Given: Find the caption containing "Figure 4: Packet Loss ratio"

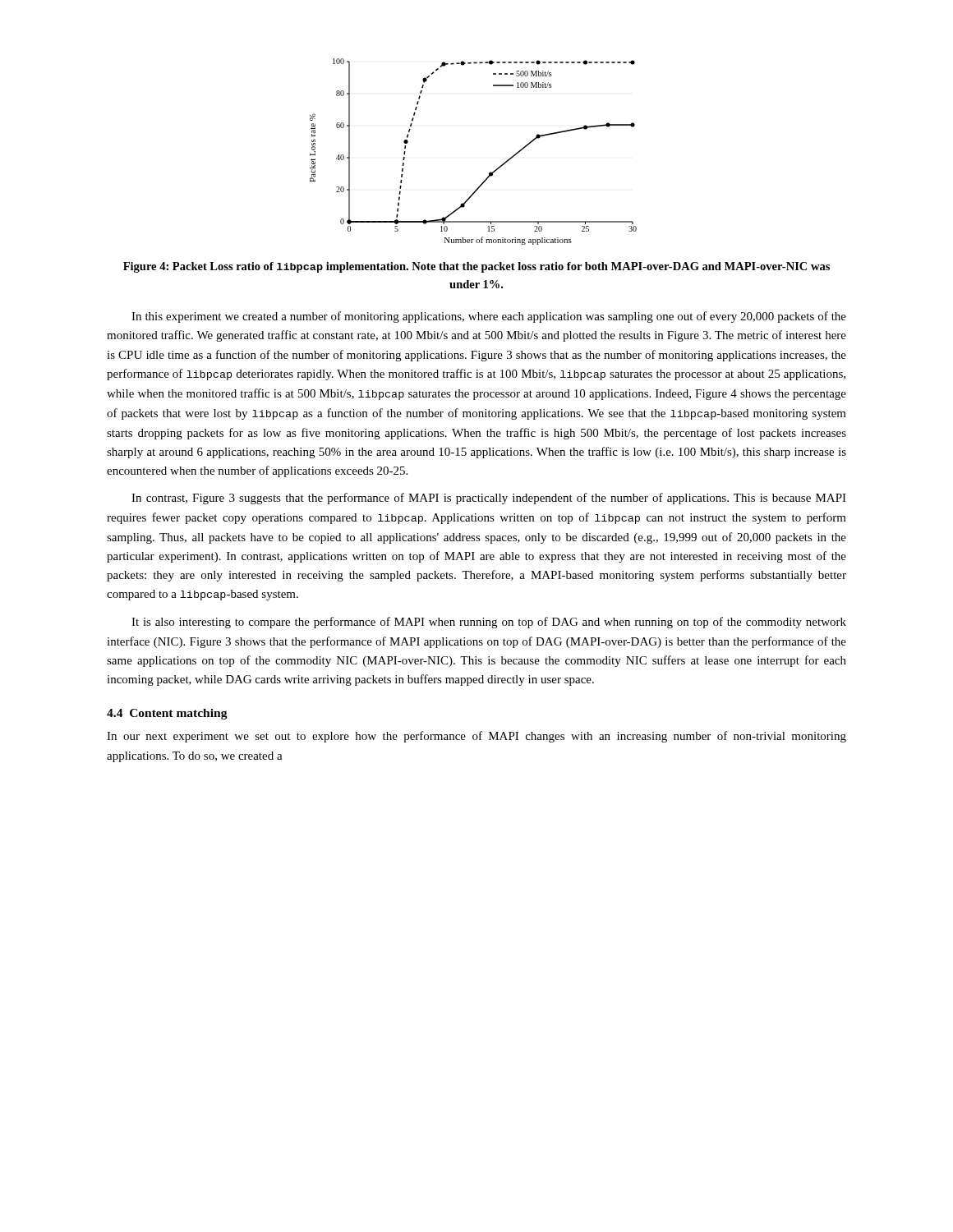Looking at the screenshot, I should pyautogui.click(x=476, y=275).
